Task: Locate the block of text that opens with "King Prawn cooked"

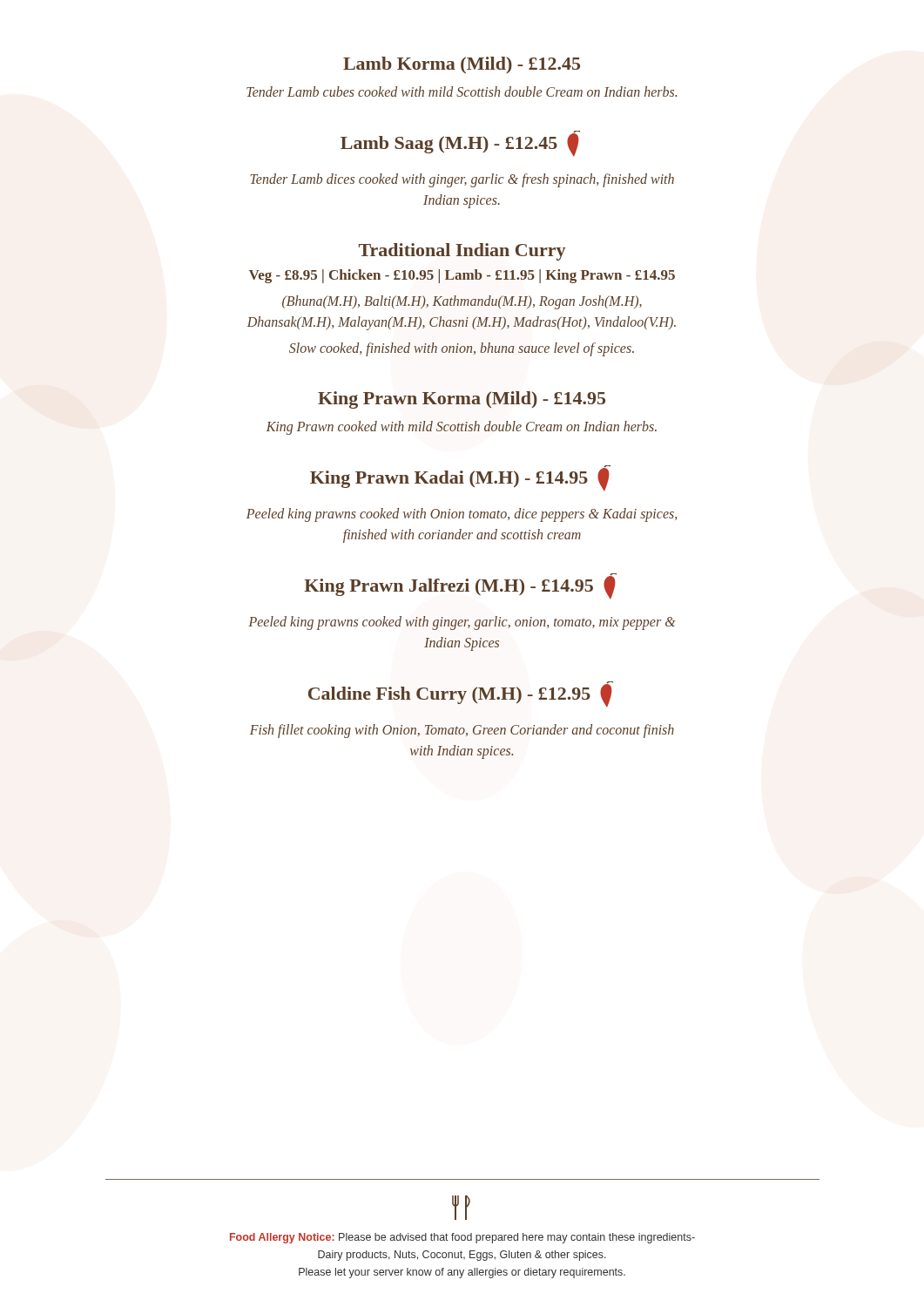Action: coord(462,427)
